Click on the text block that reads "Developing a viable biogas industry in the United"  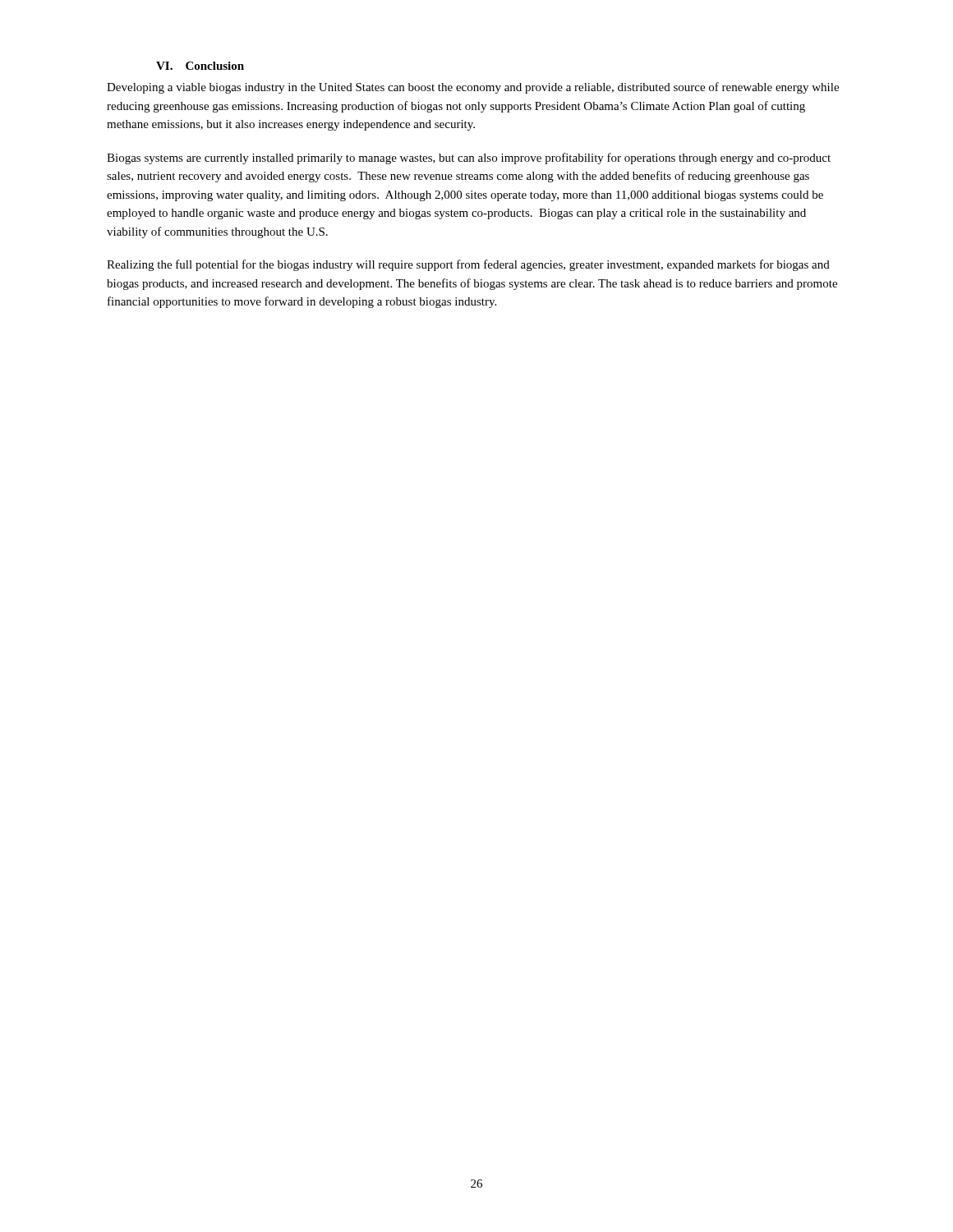[x=476, y=106]
